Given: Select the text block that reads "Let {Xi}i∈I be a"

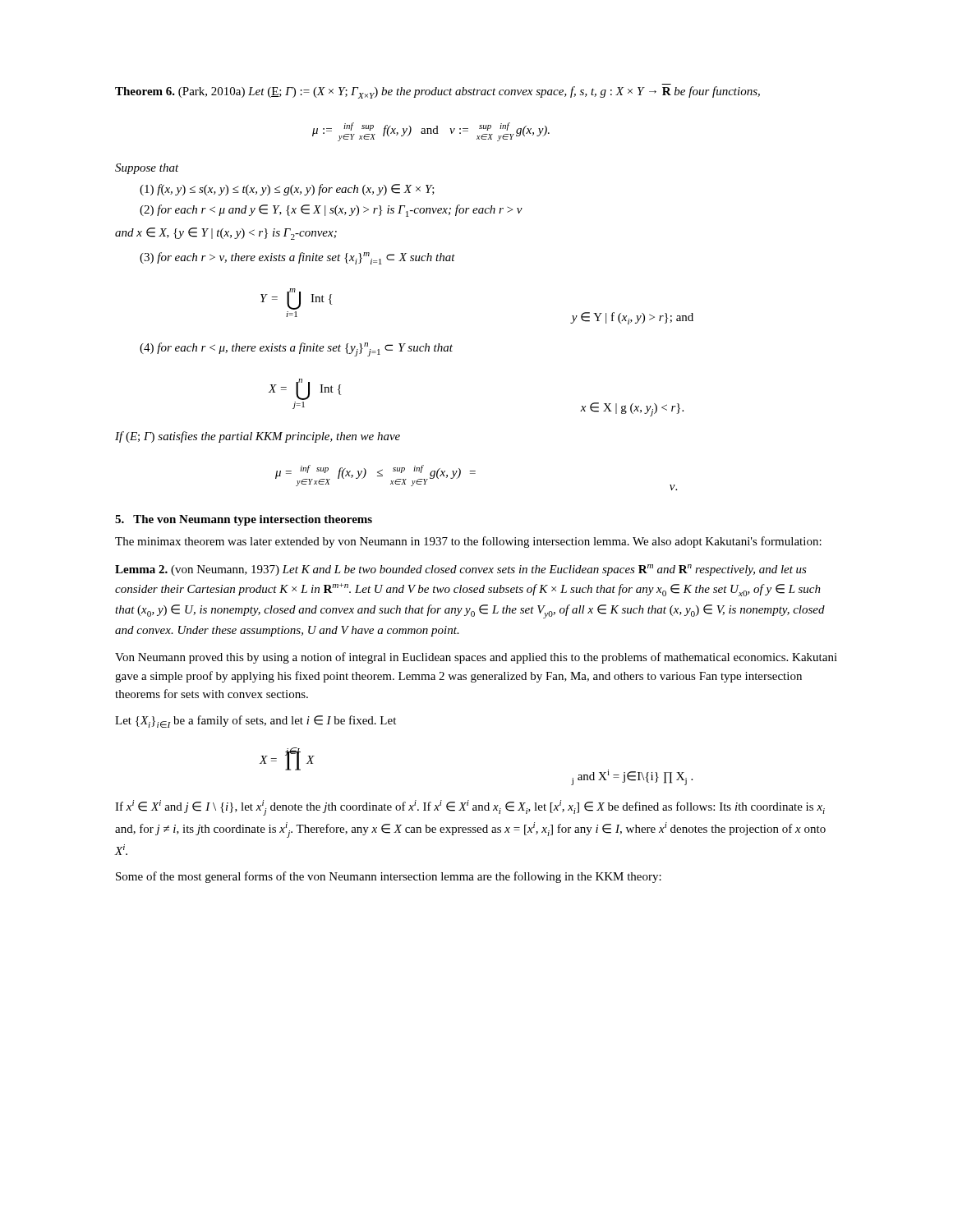Looking at the screenshot, I should pyautogui.click(x=256, y=721).
